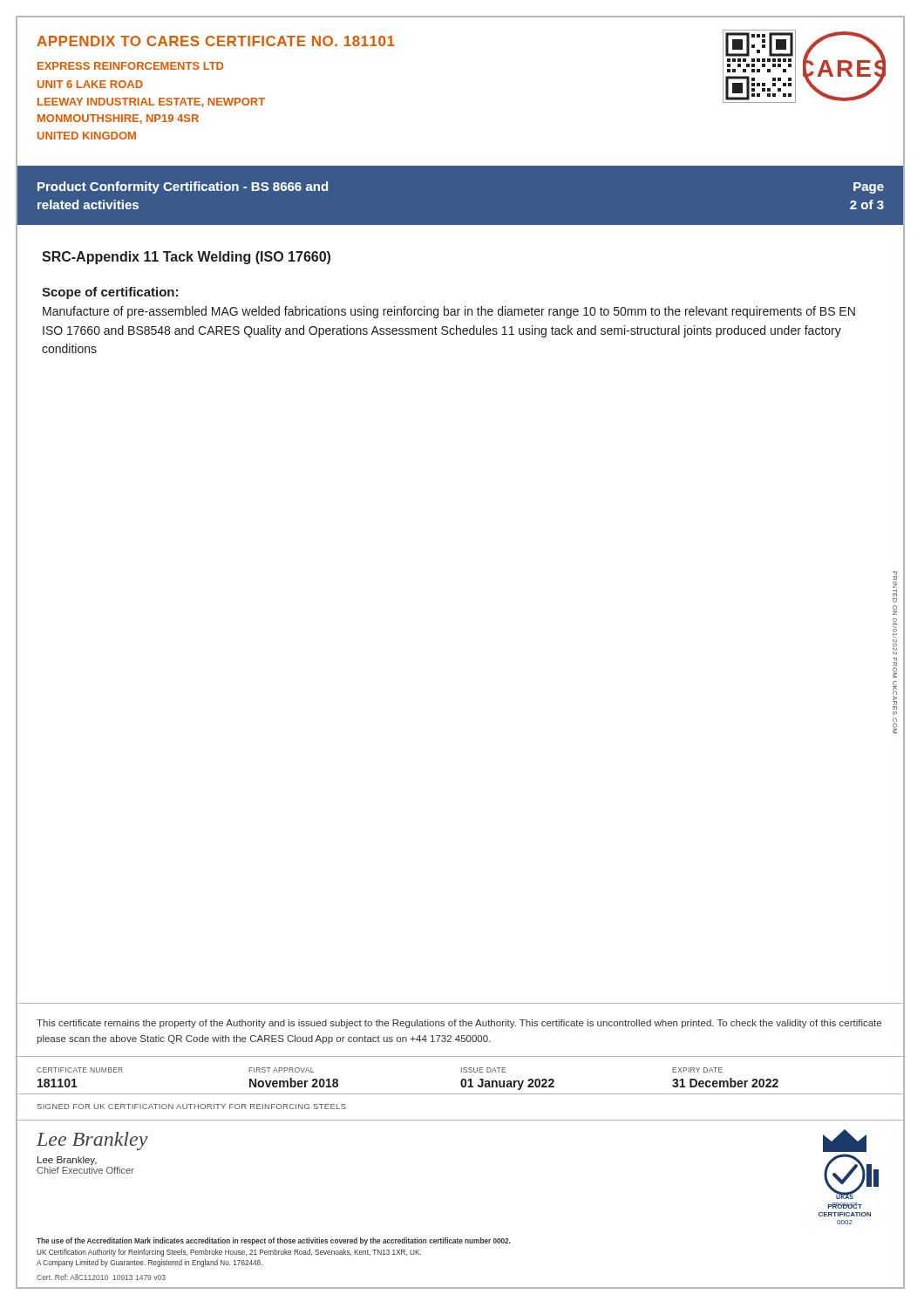Image resolution: width=924 pixels, height=1308 pixels.
Task: Where does it say "Lee Brankley"?
Action: point(92,1139)
